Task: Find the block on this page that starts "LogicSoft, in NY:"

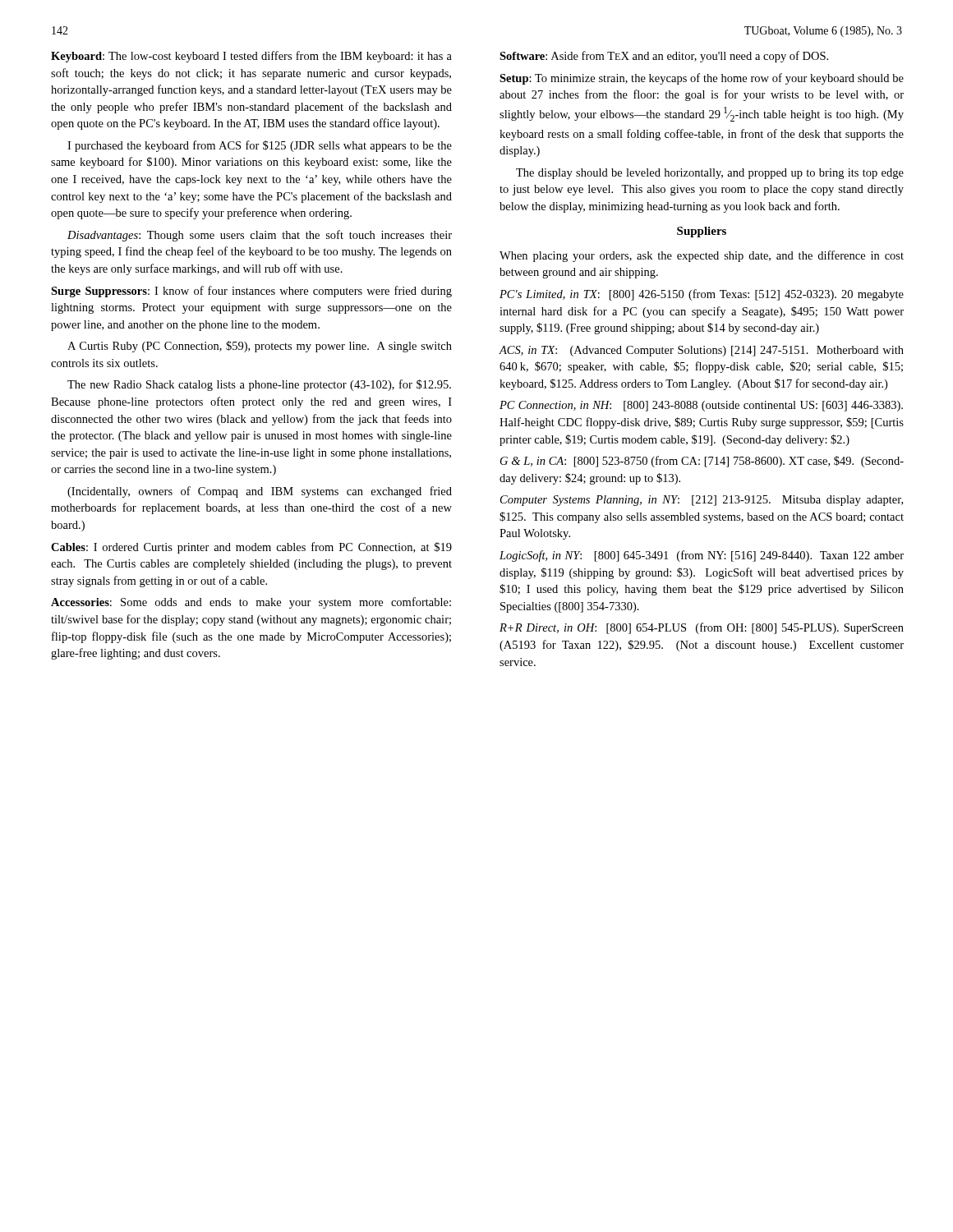Action: pyautogui.click(x=702, y=581)
